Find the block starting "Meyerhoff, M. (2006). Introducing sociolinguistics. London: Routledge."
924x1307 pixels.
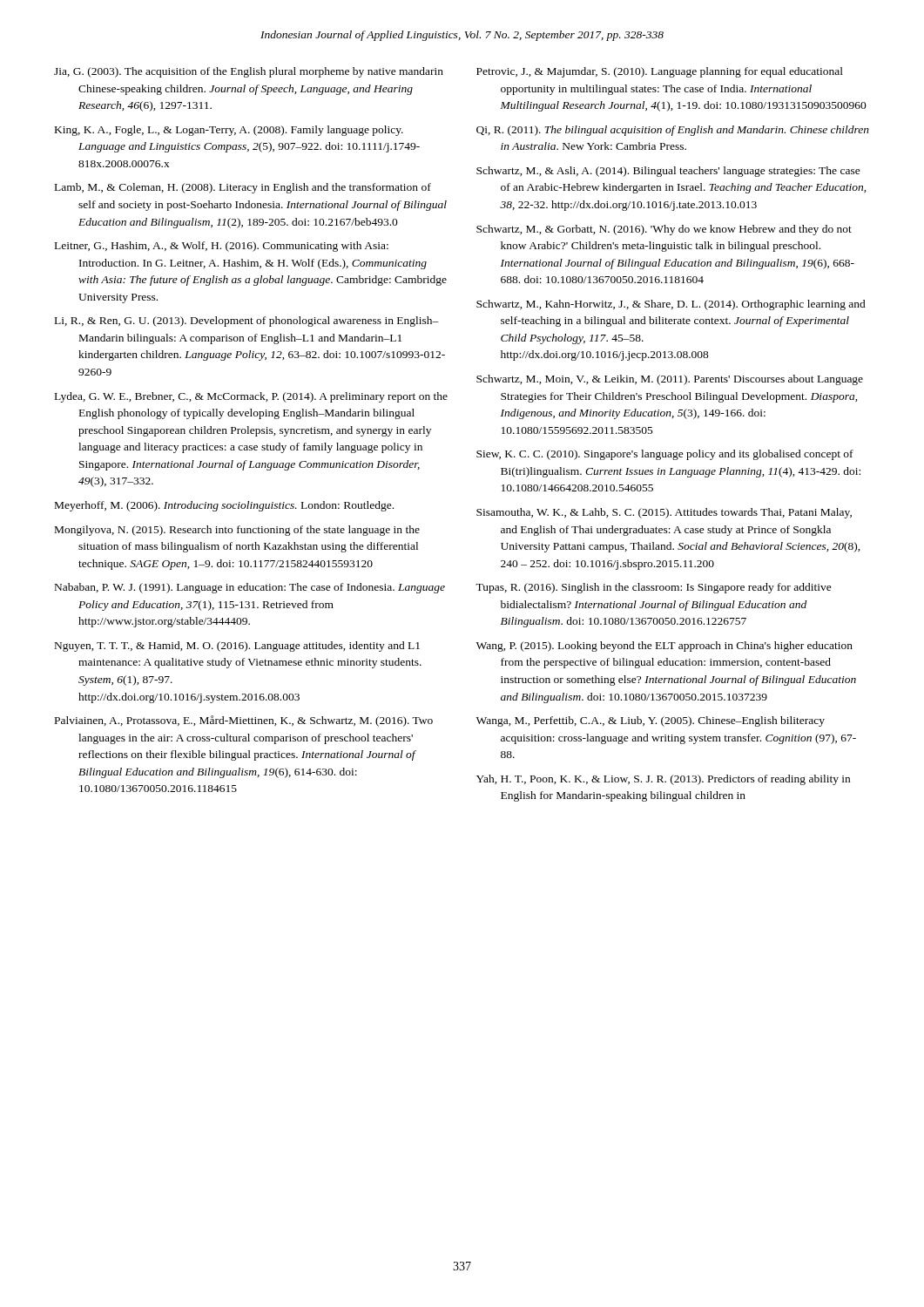click(x=224, y=505)
